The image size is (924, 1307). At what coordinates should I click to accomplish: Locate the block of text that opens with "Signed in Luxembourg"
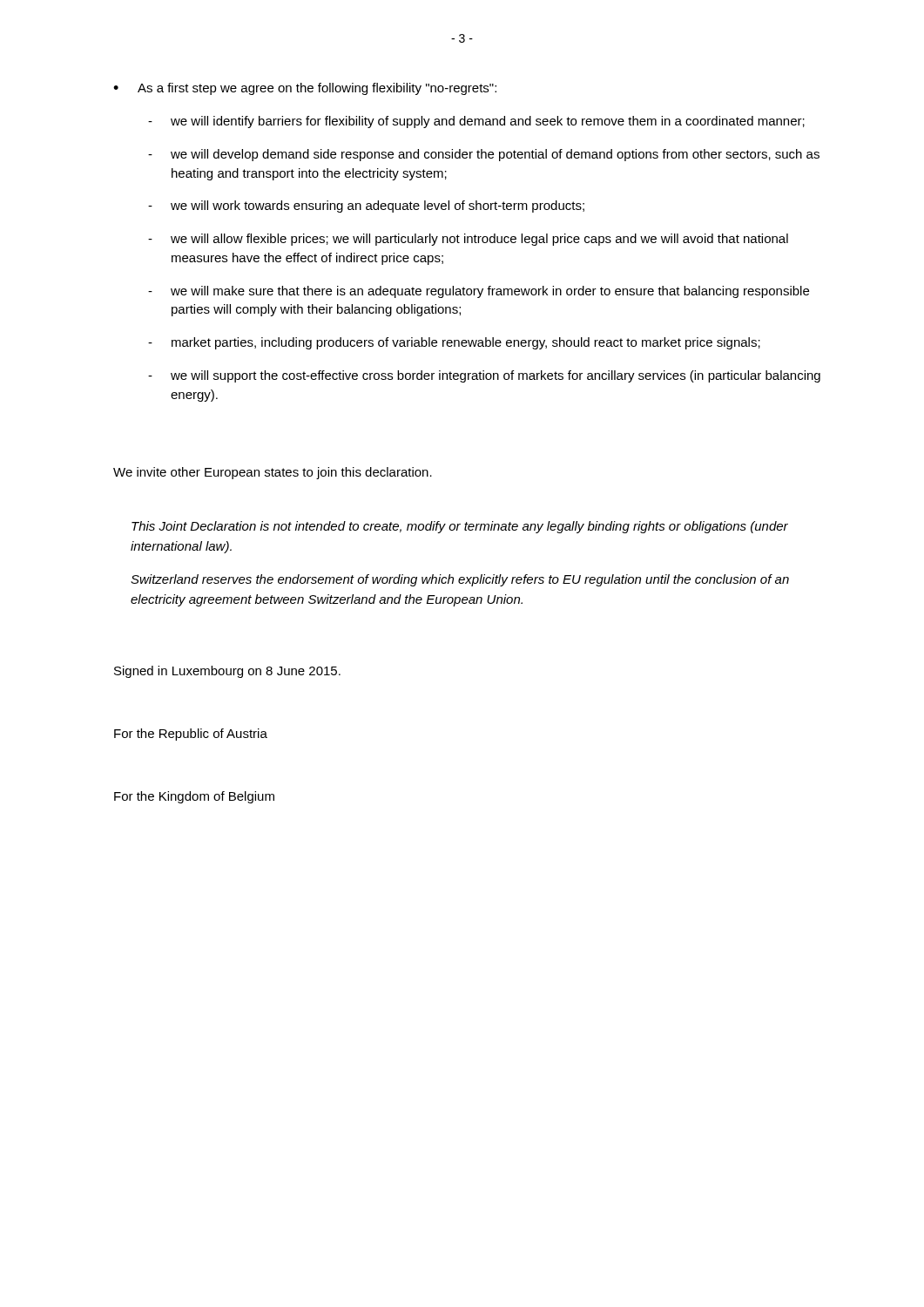point(227,671)
